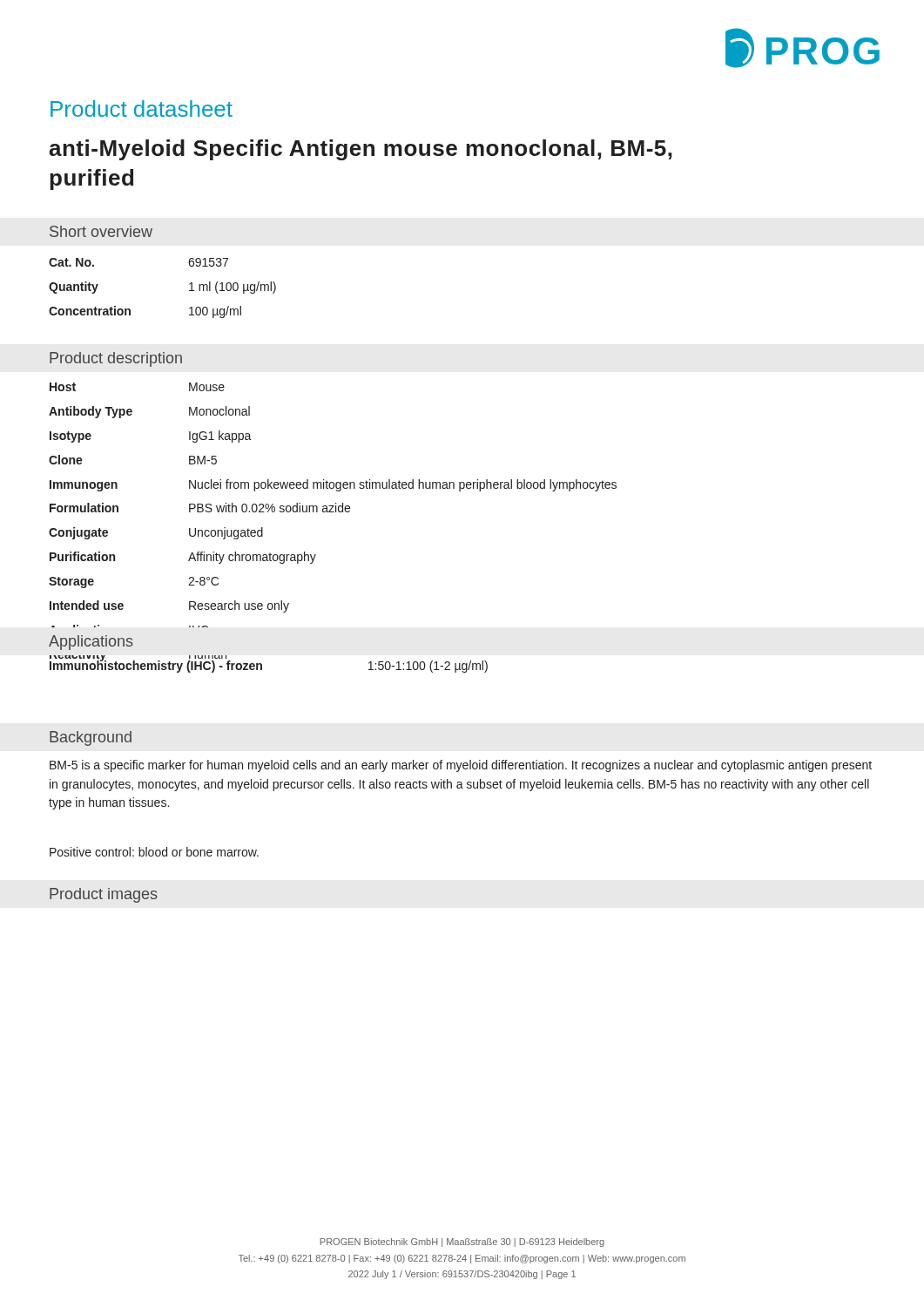Locate the title that opens with "anti-Myeloid Specific Antigen mouse monoclonal,"
The width and height of the screenshot is (924, 1307).
[361, 163]
